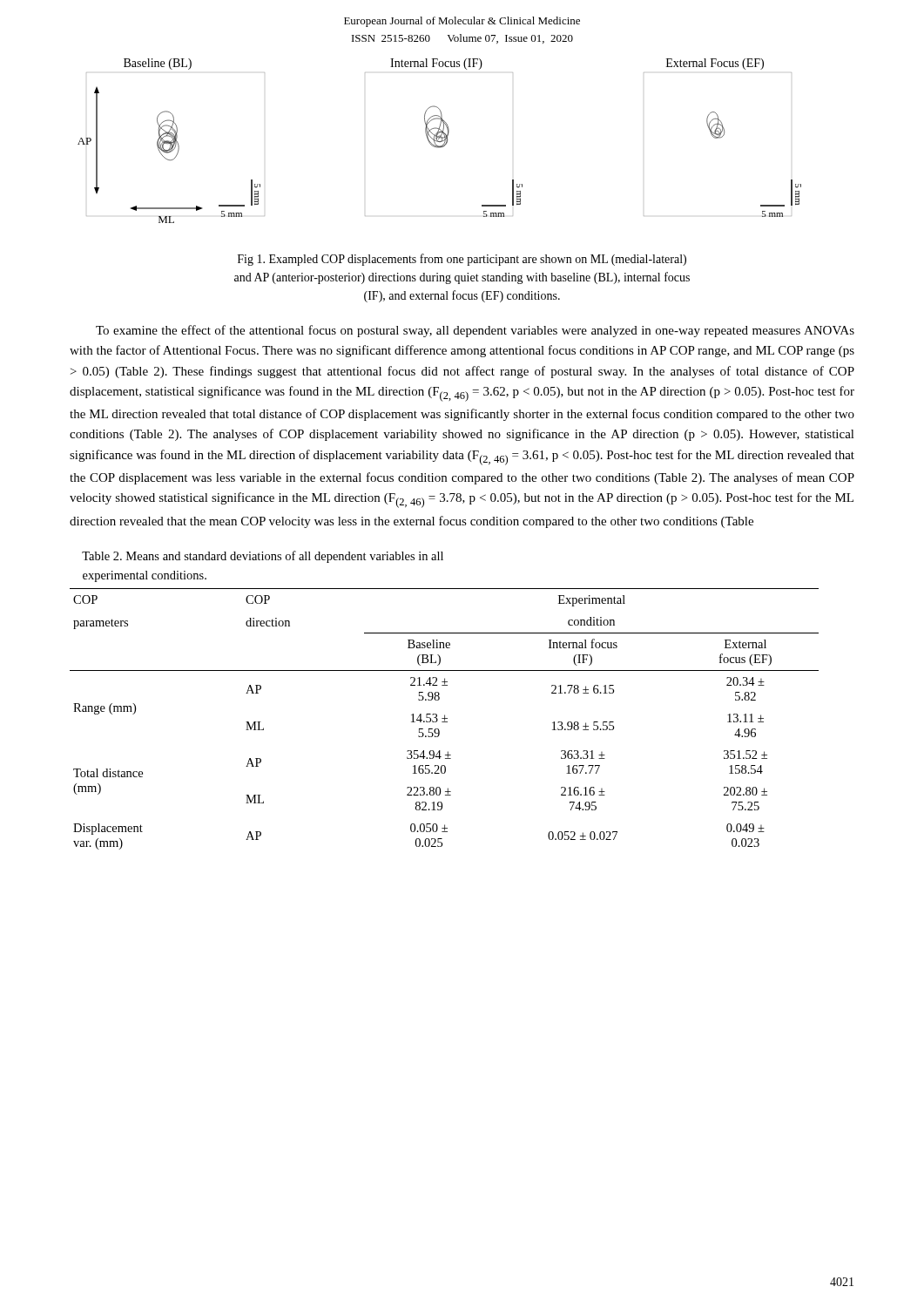
Task: Find the element starting "Table 2. Means and standard deviations of all"
Action: pyautogui.click(x=257, y=565)
